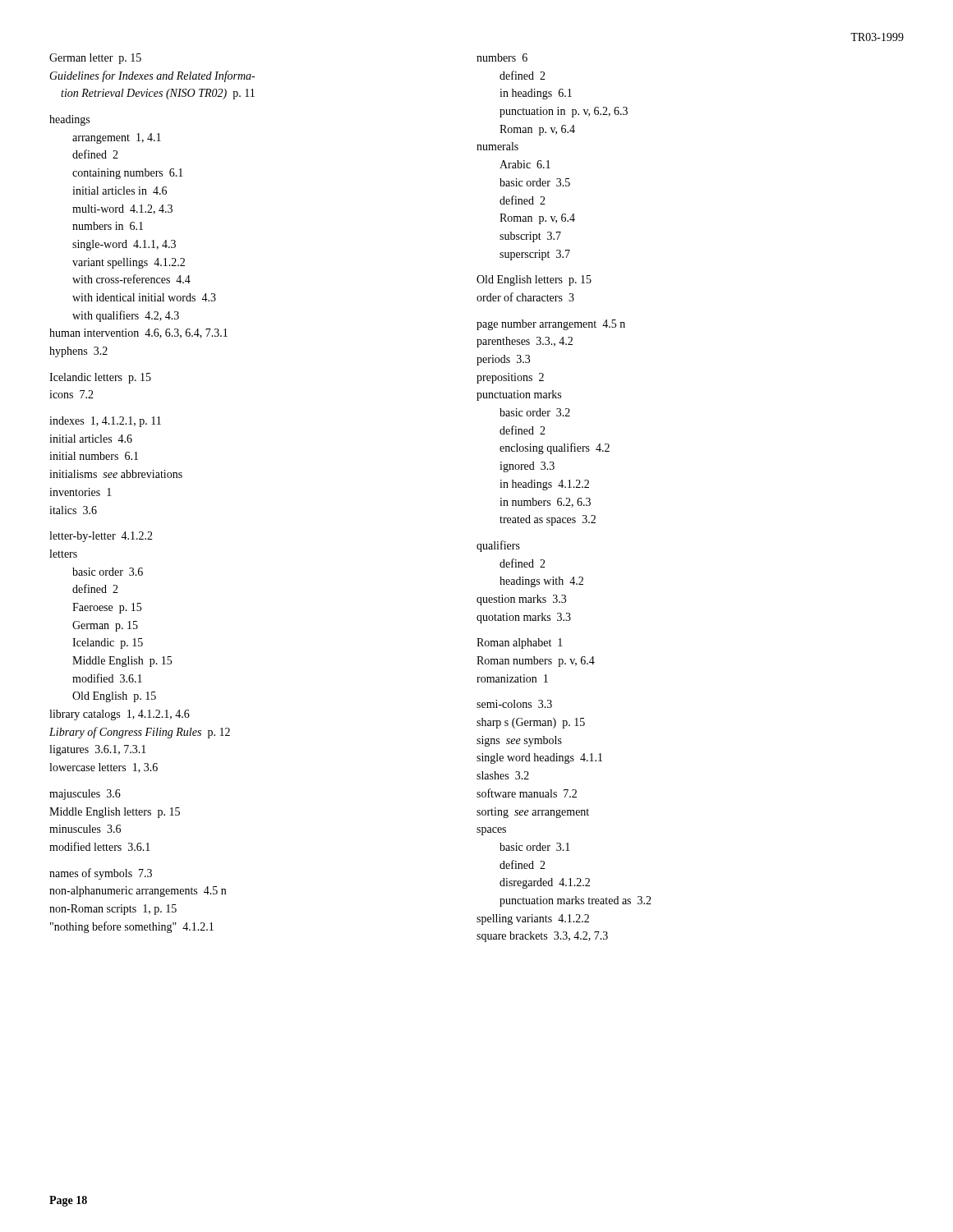Viewport: 953px width, 1232px height.
Task: Locate the text starting "numbers 6"
Action: [502, 58]
